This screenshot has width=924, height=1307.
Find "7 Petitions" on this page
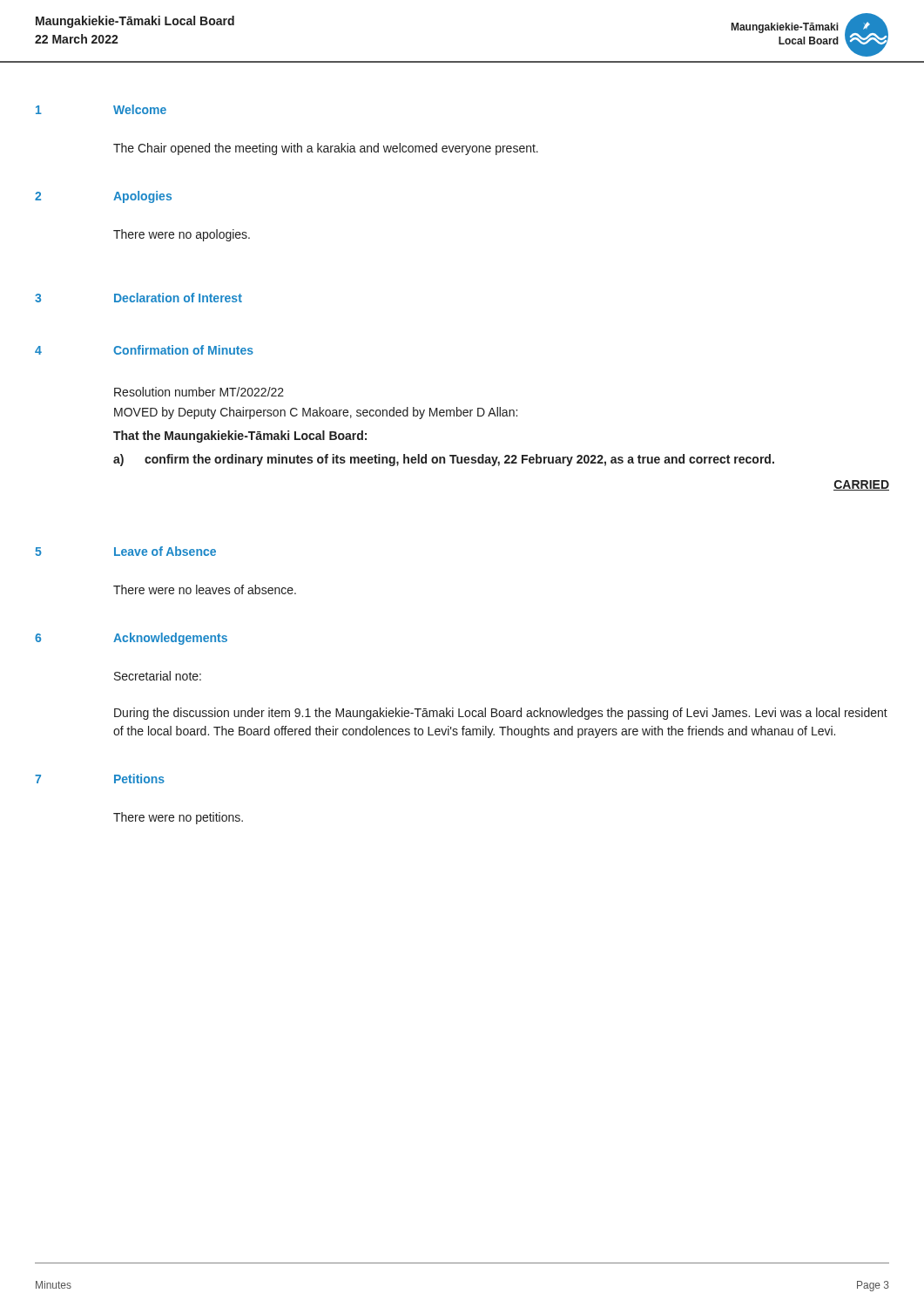tap(38, 779)
